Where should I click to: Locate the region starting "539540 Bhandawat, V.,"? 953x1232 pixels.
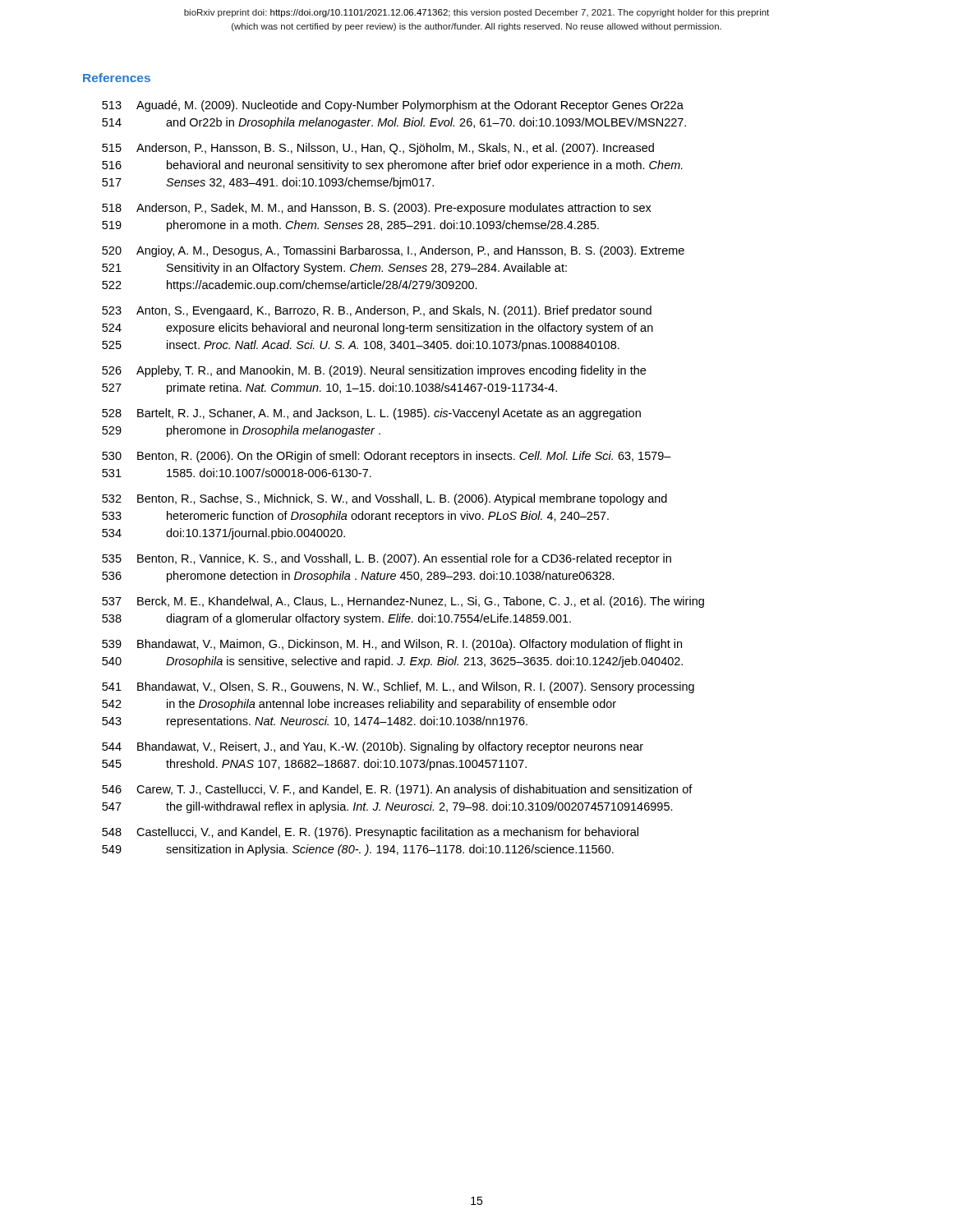pyautogui.click(x=476, y=653)
